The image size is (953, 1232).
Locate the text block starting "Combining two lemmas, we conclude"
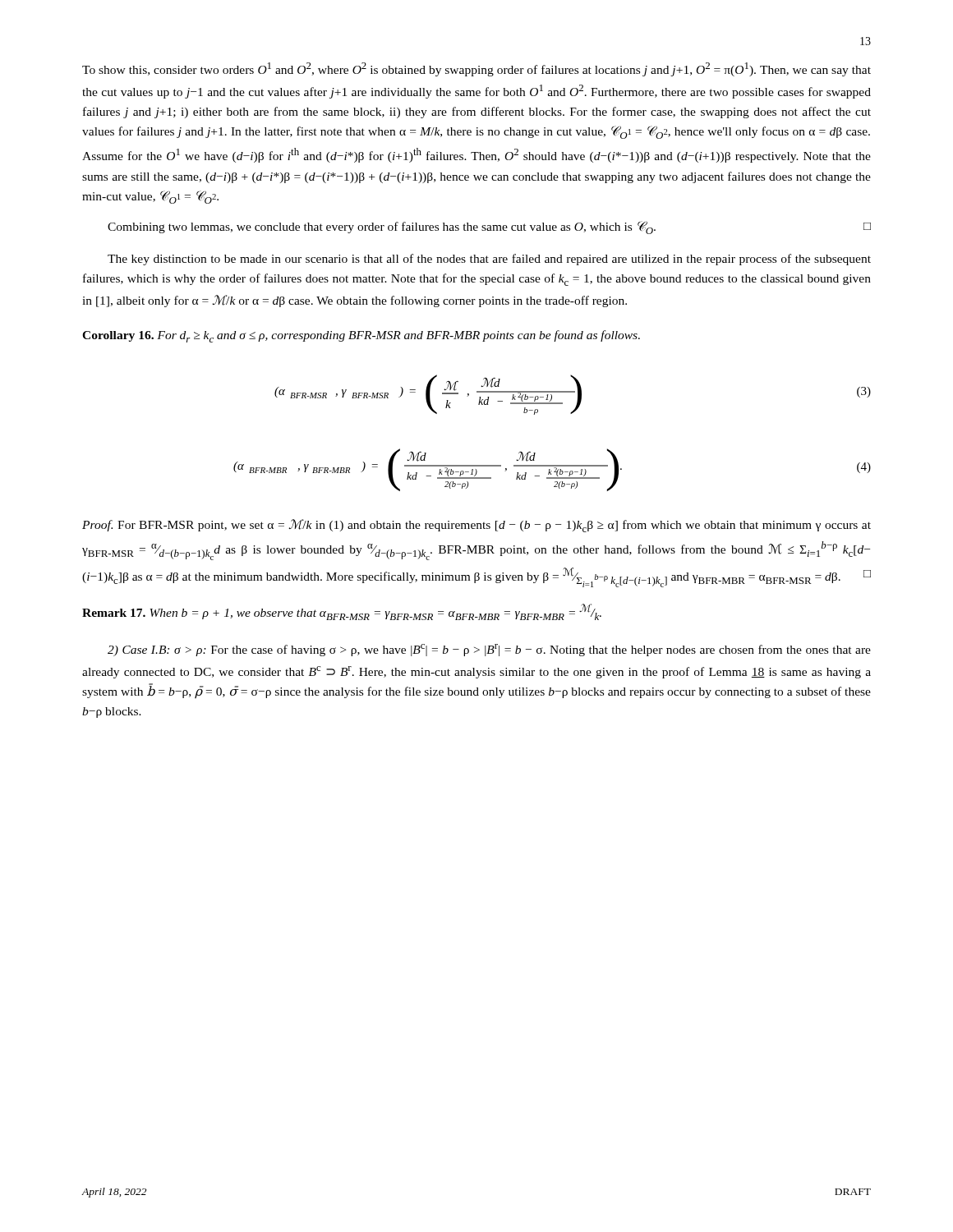[489, 227]
